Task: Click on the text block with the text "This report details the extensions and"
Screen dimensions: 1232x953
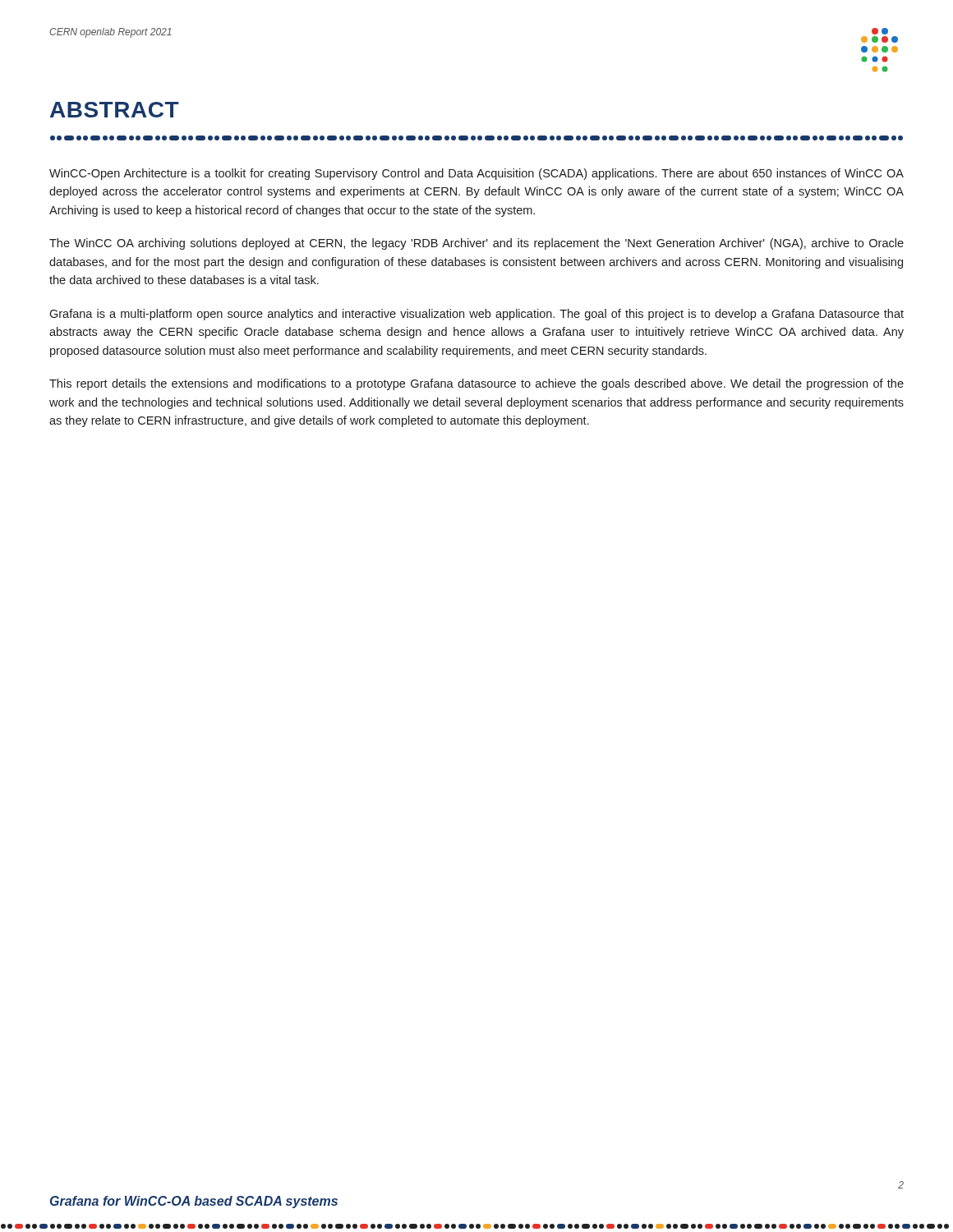Action: [x=476, y=402]
